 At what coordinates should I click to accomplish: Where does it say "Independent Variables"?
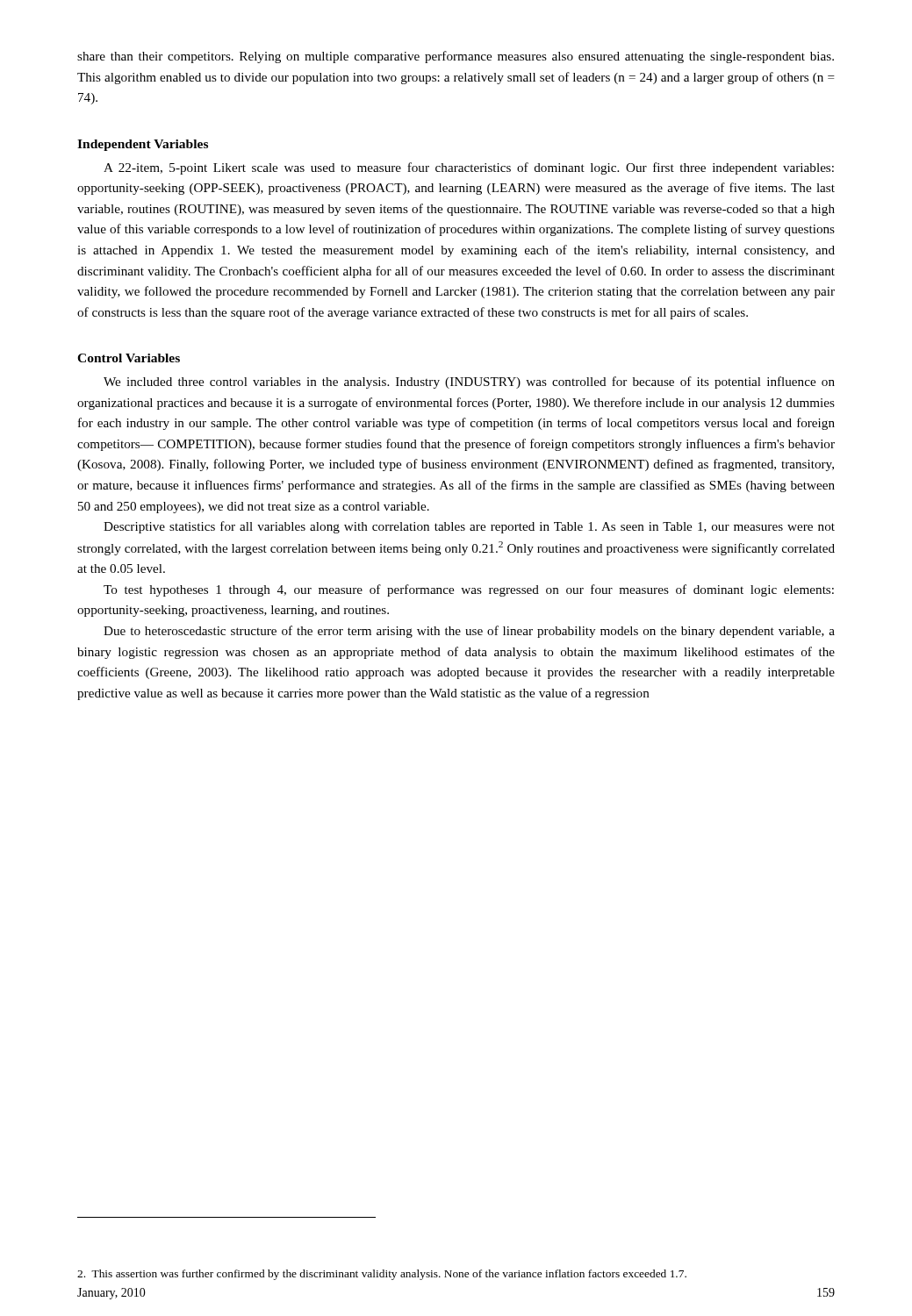(x=143, y=143)
